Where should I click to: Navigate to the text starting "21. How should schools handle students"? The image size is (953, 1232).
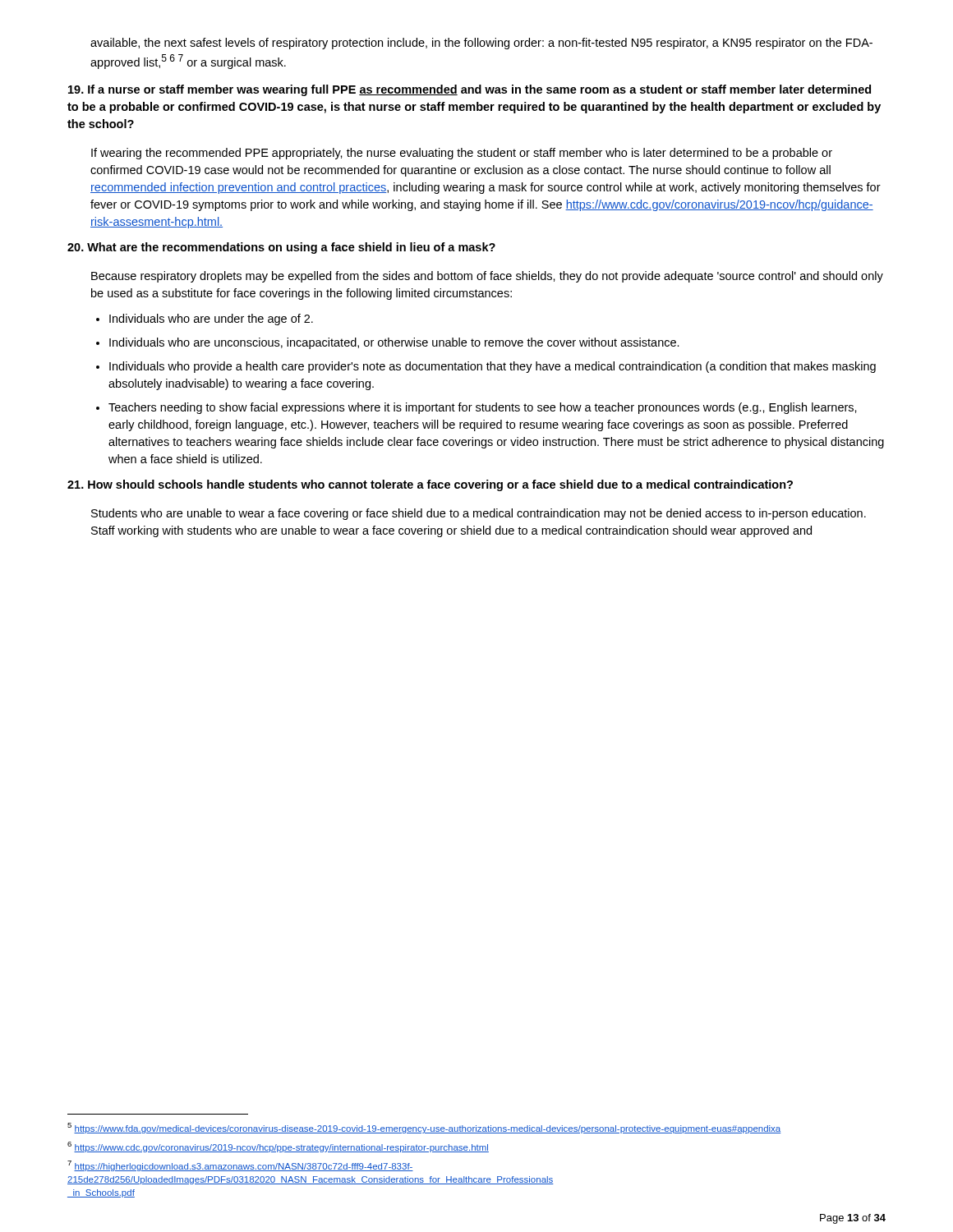476,485
